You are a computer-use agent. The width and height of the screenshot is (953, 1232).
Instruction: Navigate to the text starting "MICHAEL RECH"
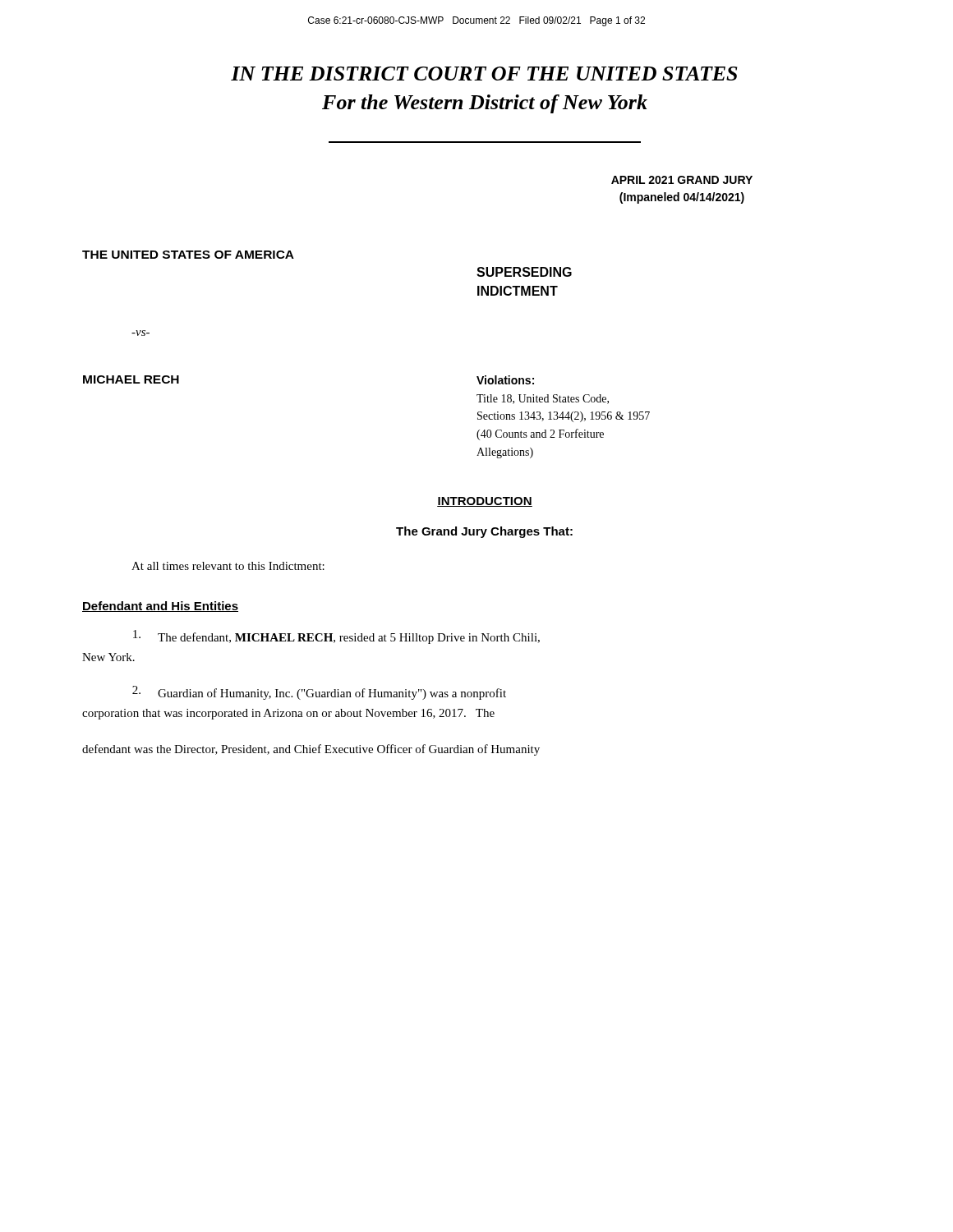point(131,379)
